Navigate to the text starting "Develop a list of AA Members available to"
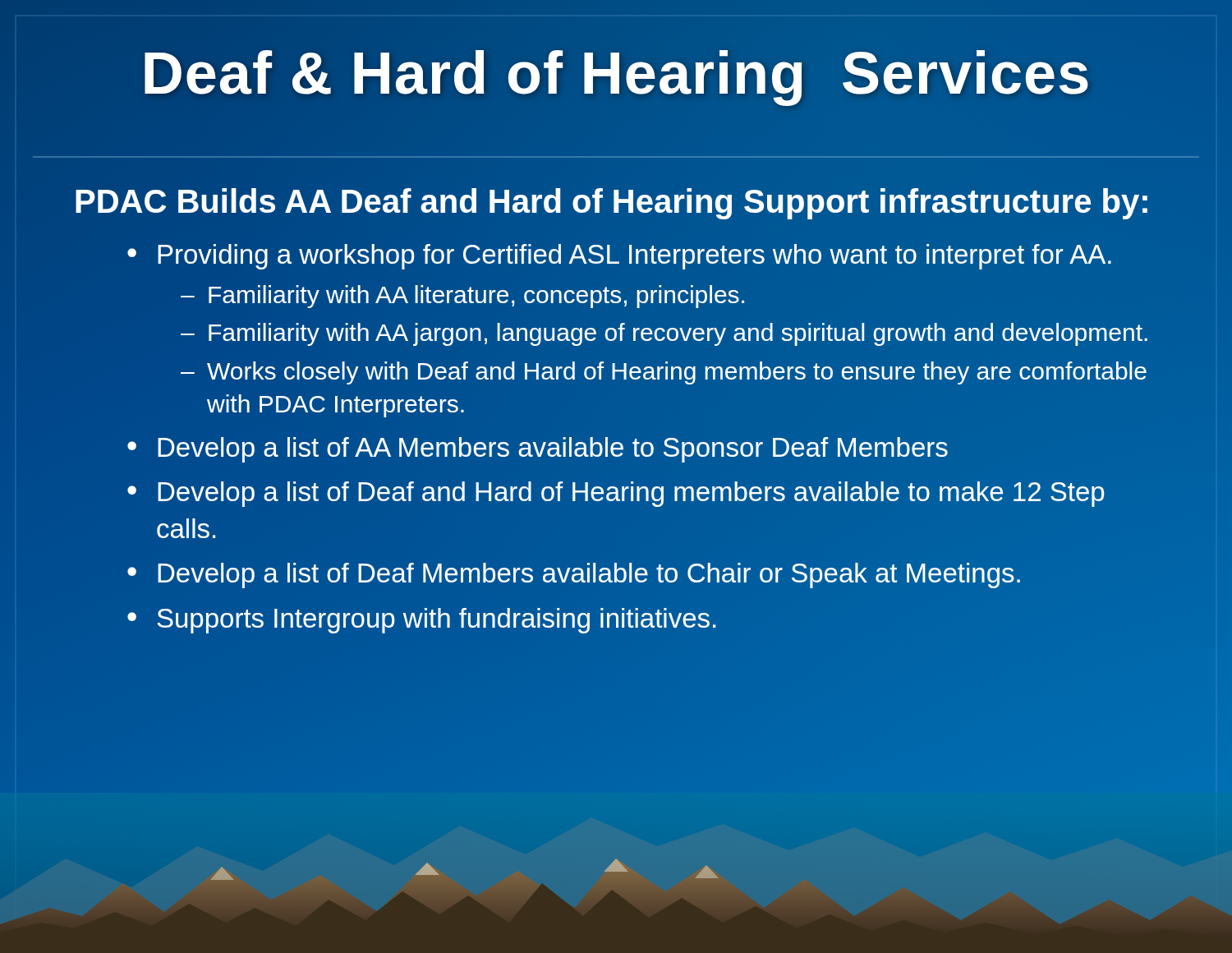Screen dimensions: 953x1232 tap(552, 447)
